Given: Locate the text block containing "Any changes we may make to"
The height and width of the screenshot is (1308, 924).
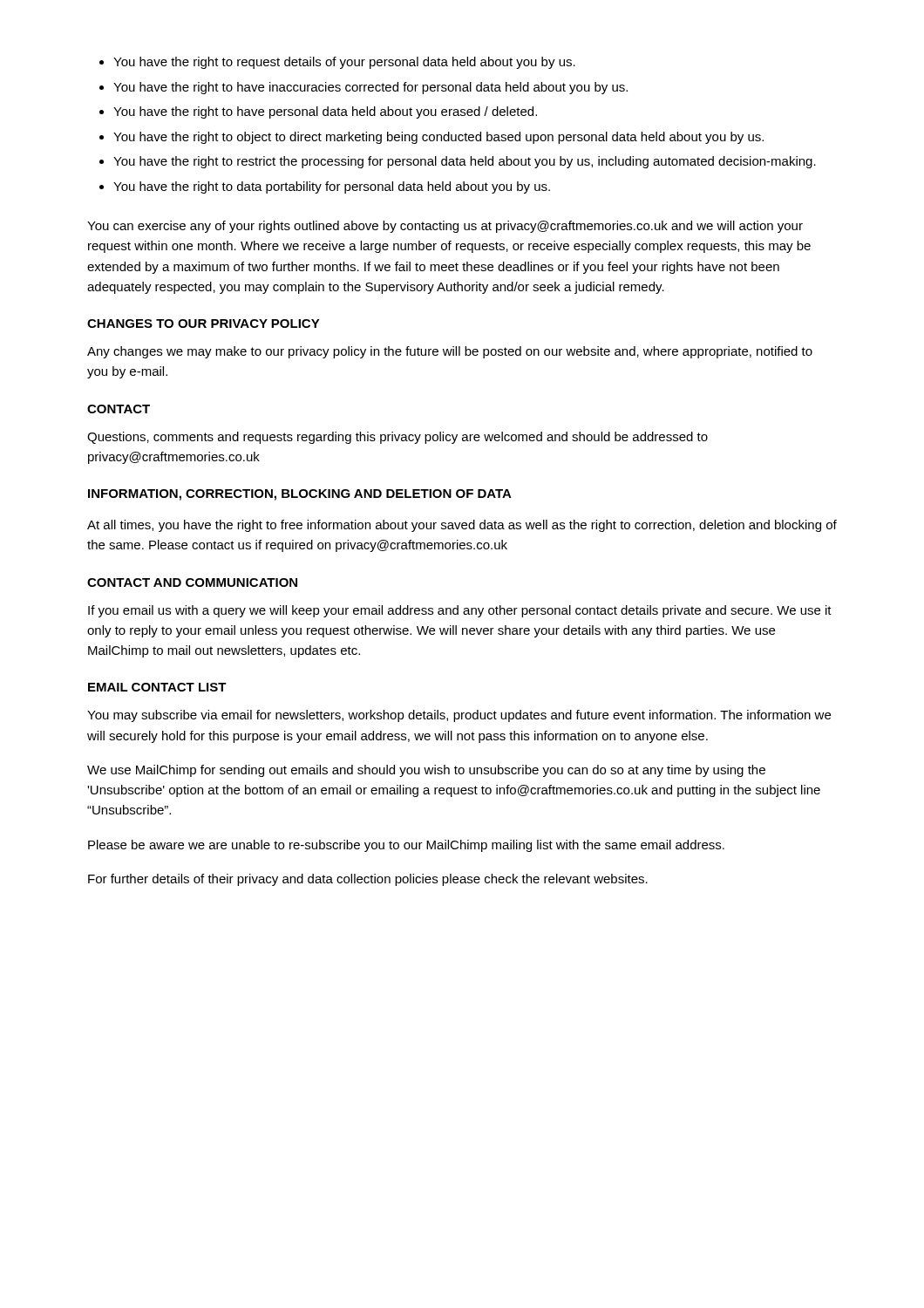Looking at the screenshot, I should 450,361.
